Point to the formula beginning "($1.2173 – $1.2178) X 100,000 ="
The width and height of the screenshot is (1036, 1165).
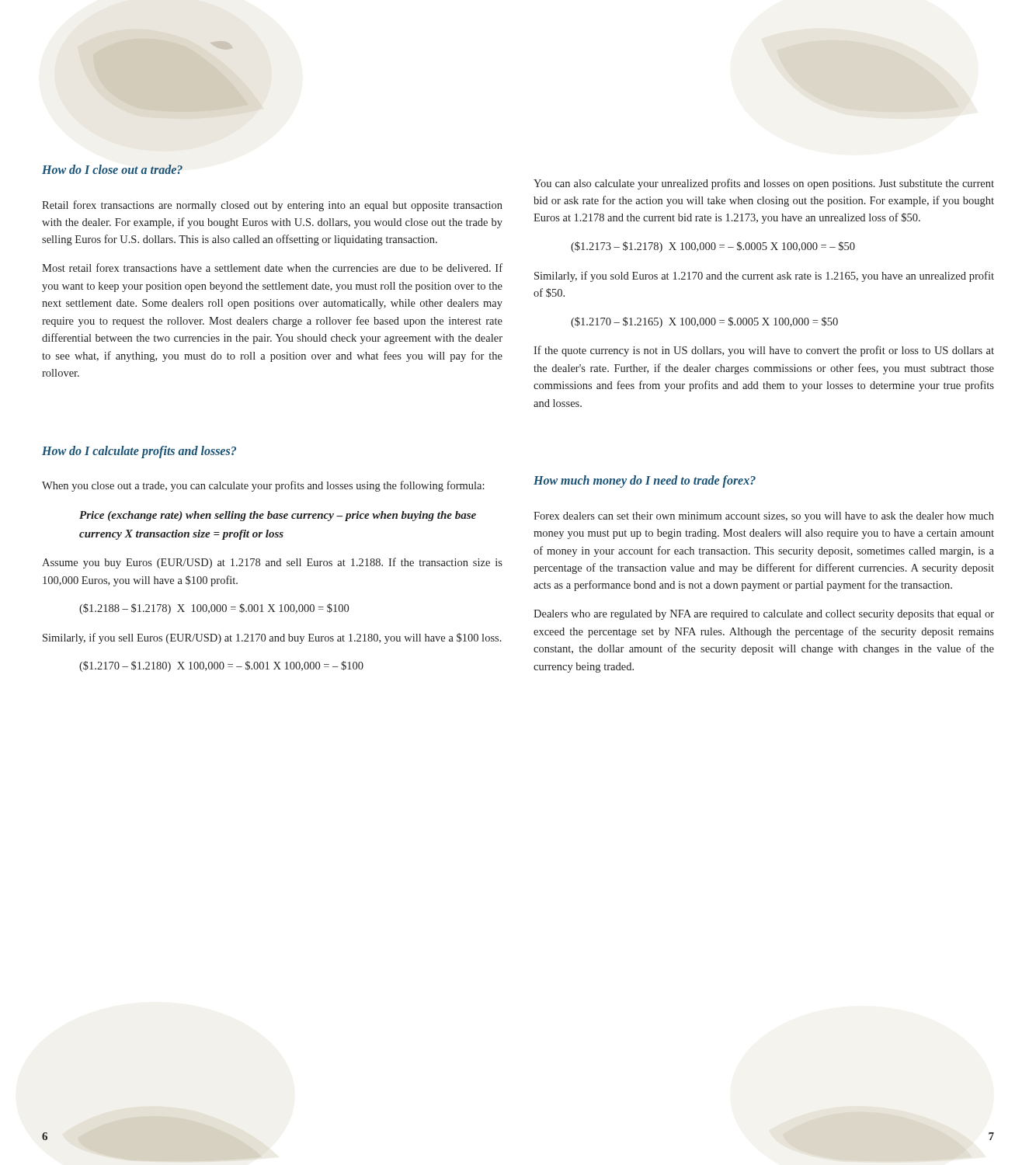point(782,247)
